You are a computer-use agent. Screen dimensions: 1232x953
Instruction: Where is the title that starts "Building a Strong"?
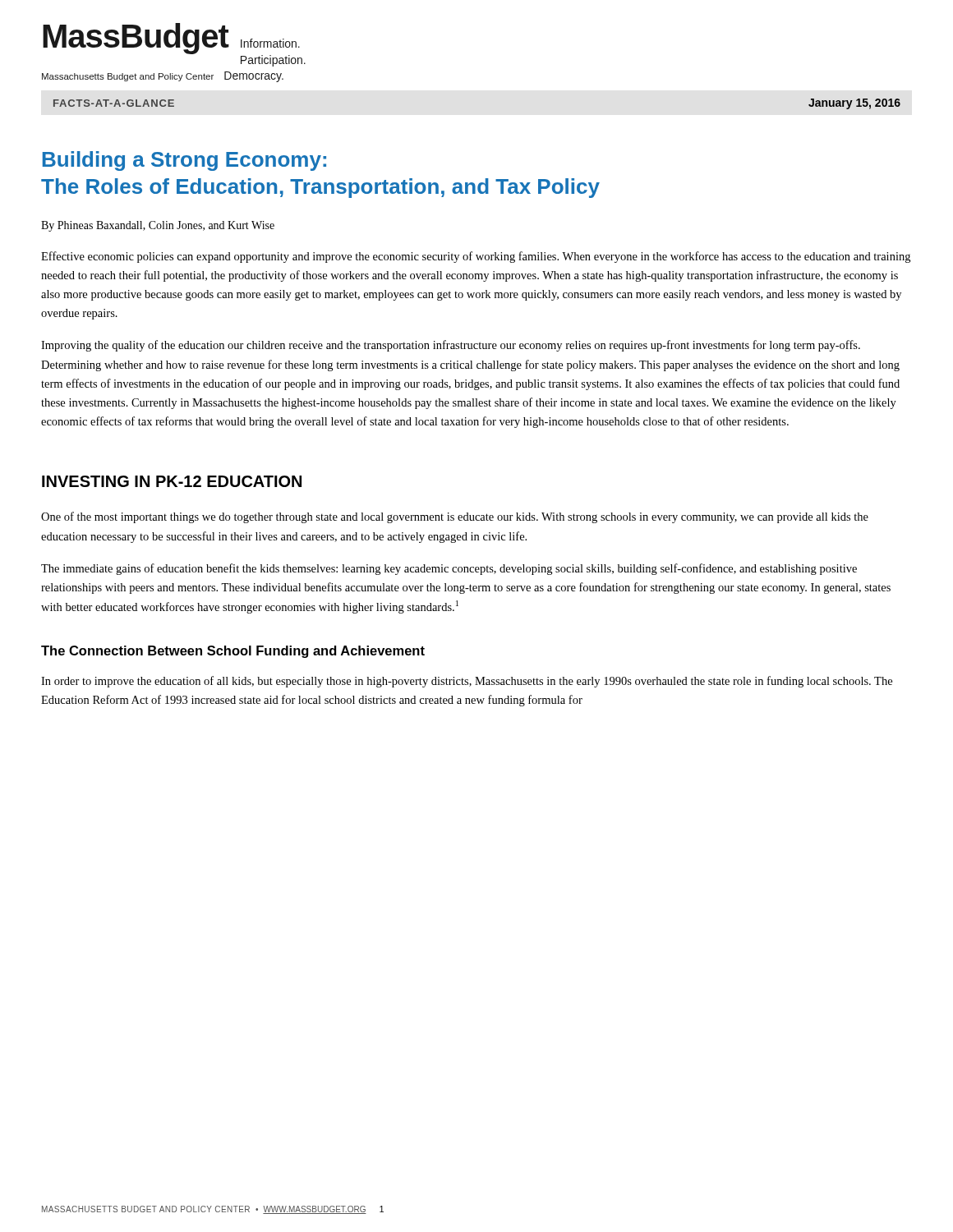coord(476,174)
